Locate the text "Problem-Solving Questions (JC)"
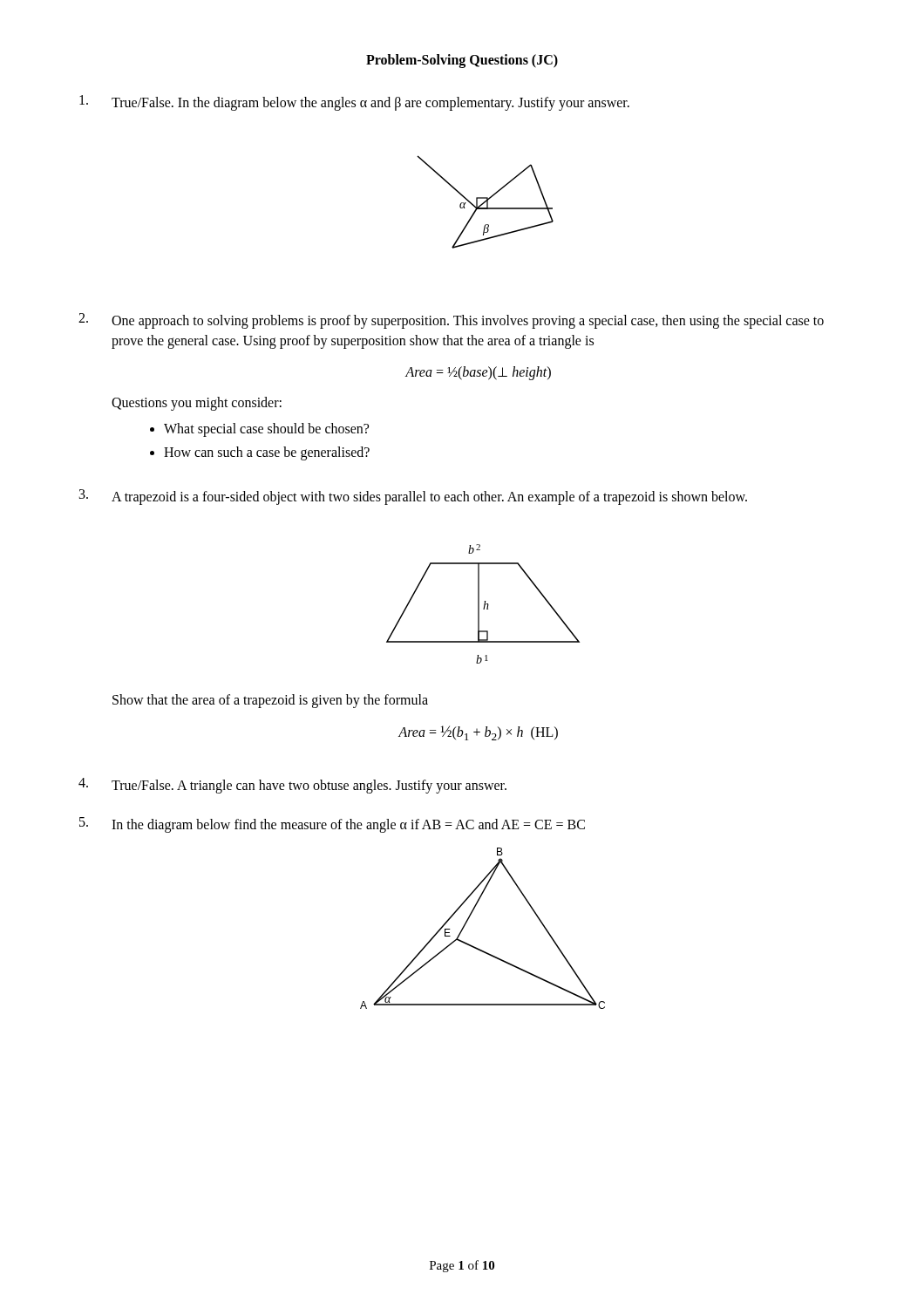The width and height of the screenshot is (924, 1308). [x=462, y=60]
